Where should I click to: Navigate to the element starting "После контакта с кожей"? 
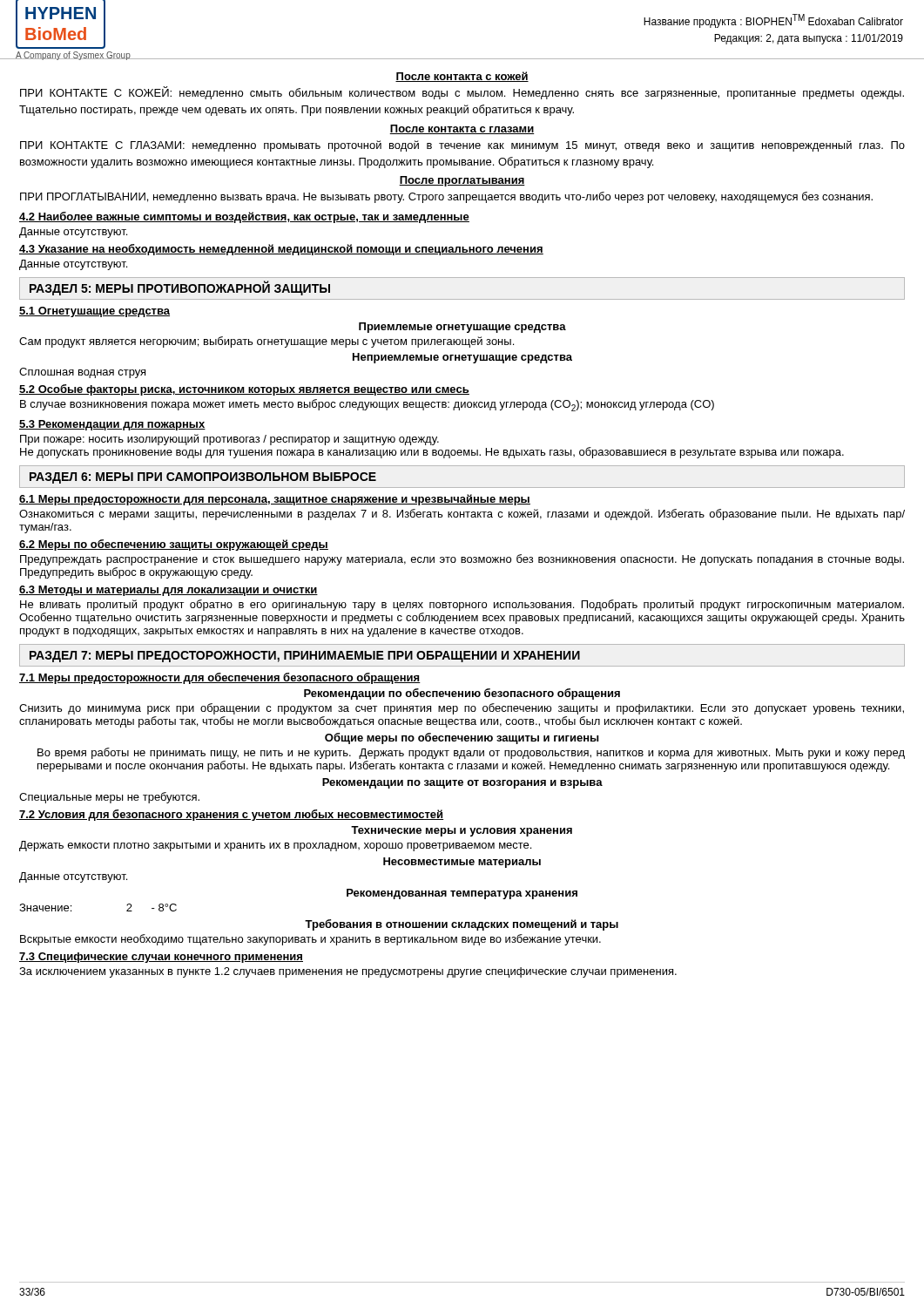(462, 76)
